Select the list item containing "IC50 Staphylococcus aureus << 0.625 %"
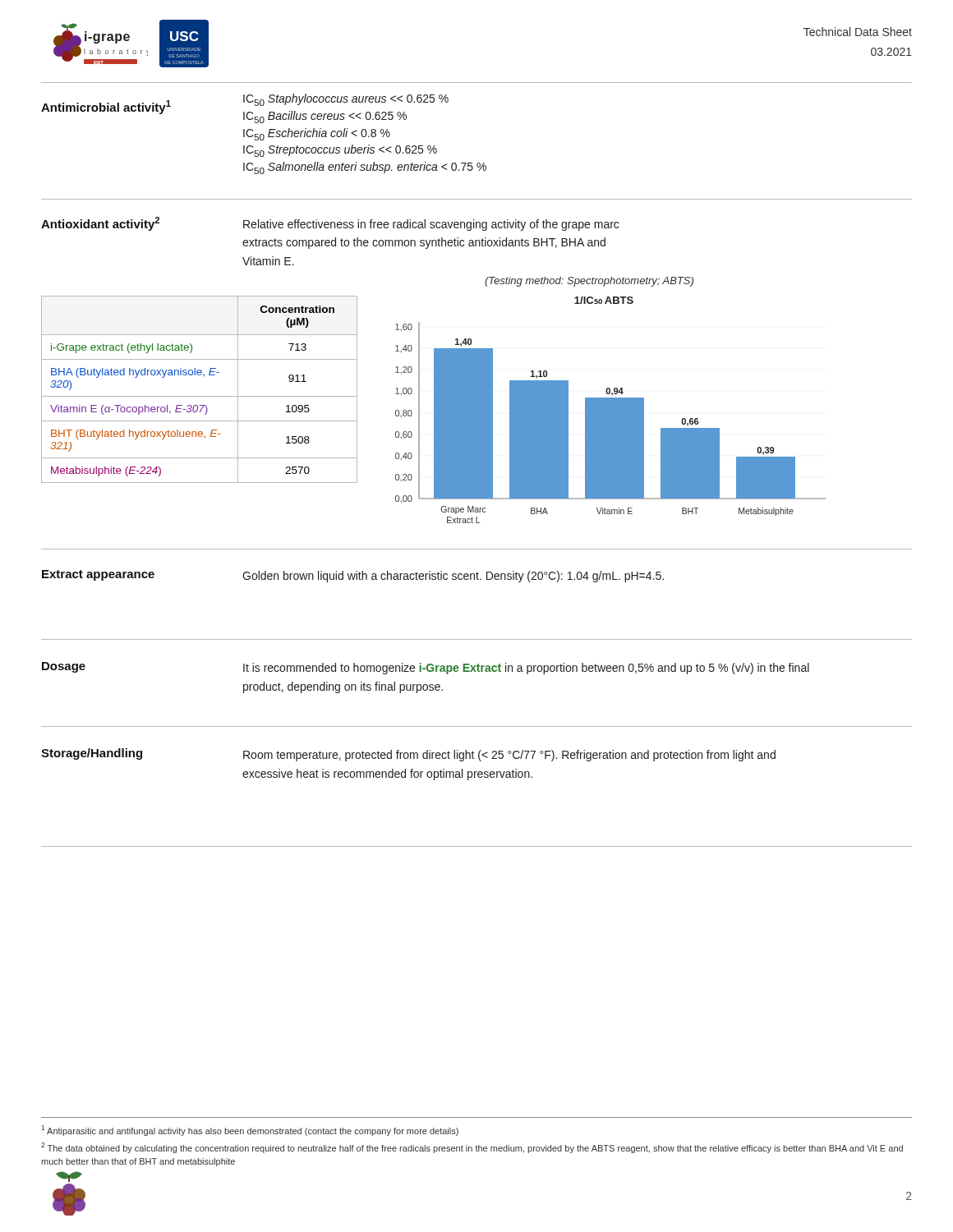This screenshot has height=1232, width=953. click(346, 100)
